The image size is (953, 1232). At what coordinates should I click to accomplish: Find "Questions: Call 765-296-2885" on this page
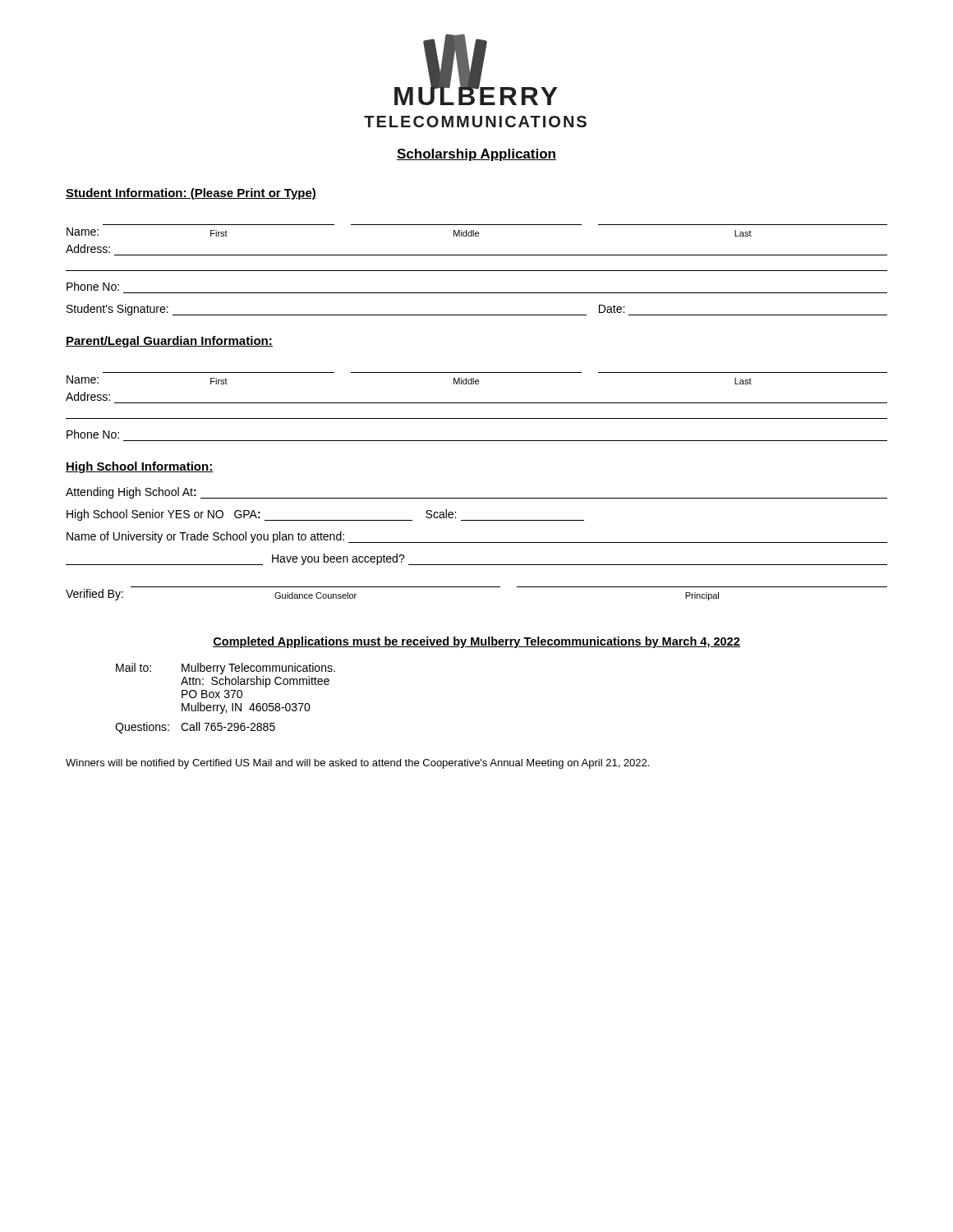195,727
